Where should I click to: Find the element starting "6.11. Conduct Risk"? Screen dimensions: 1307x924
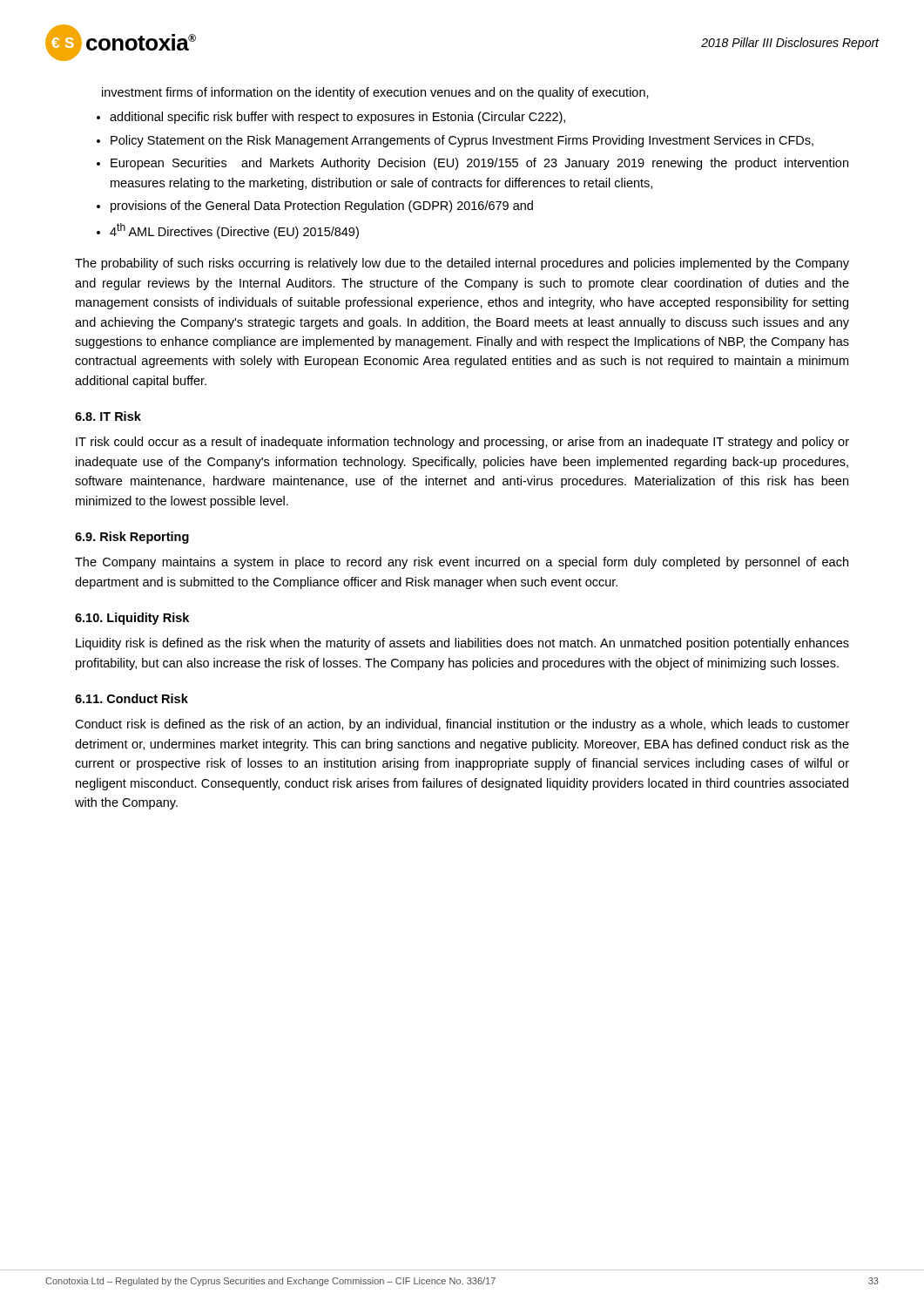pyautogui.click(x=131, y=699)
